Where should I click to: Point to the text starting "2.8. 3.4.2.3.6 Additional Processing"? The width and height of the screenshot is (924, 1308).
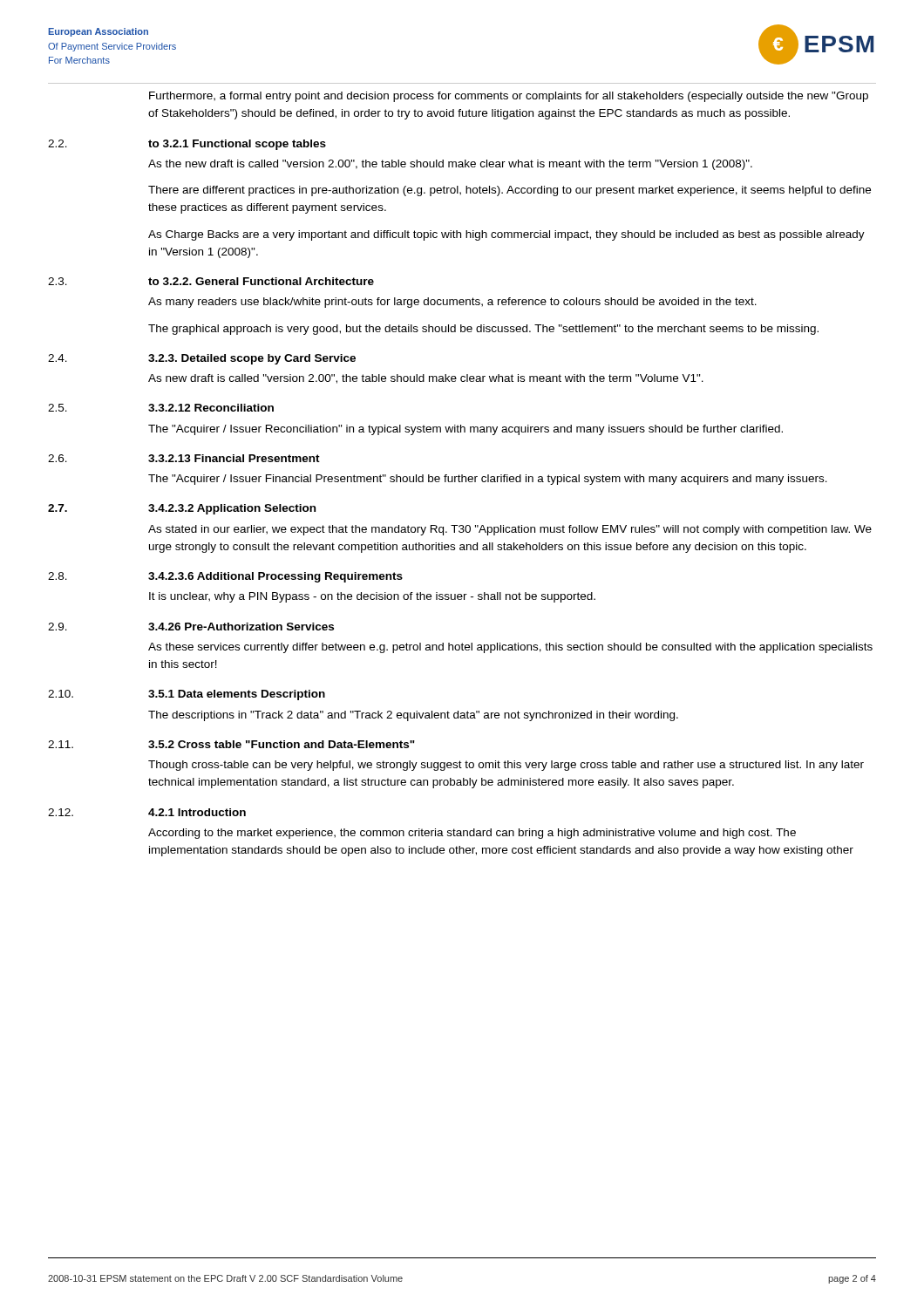[x=462, y=587]
